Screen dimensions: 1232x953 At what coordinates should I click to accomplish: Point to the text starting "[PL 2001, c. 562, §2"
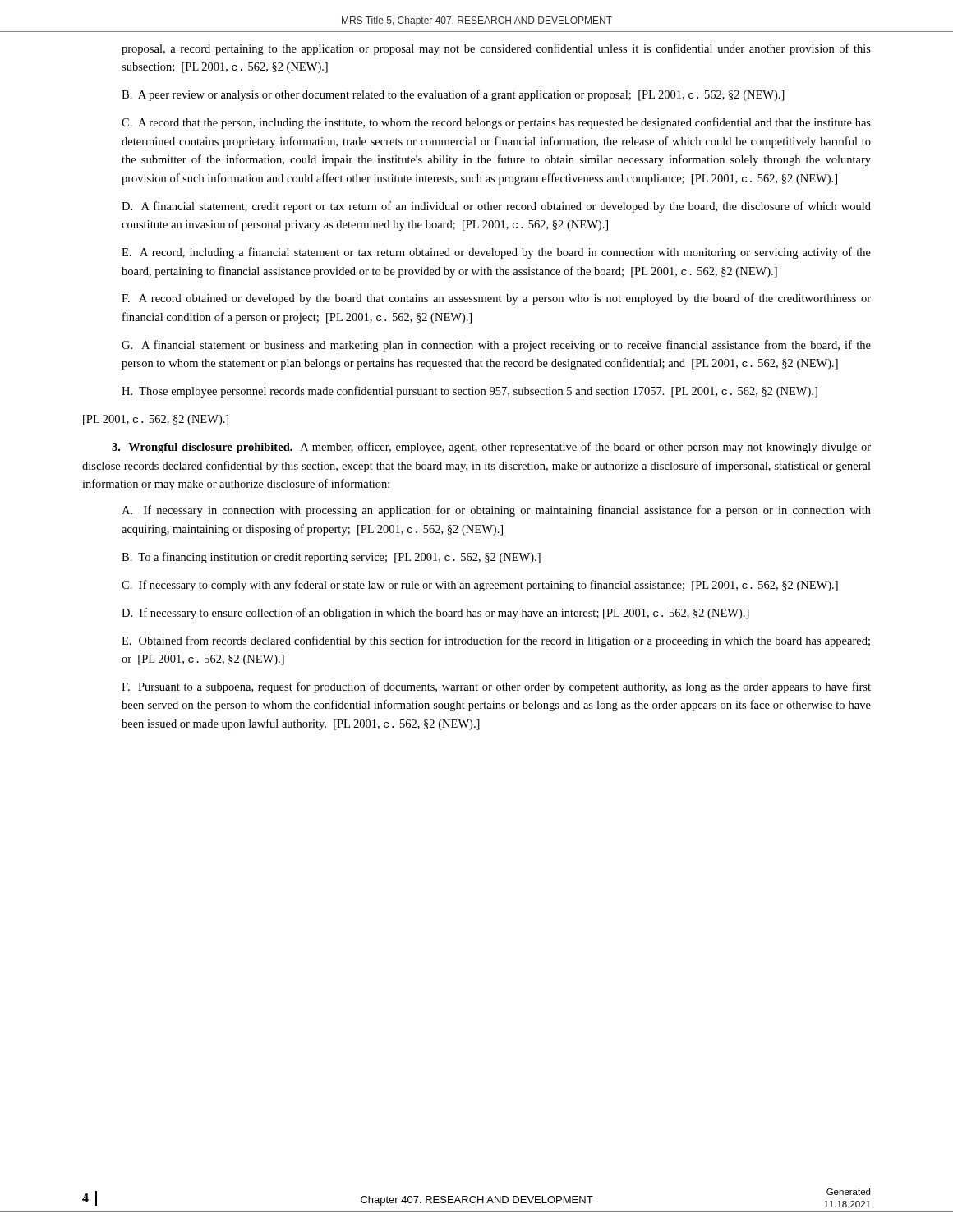[156, 419]
